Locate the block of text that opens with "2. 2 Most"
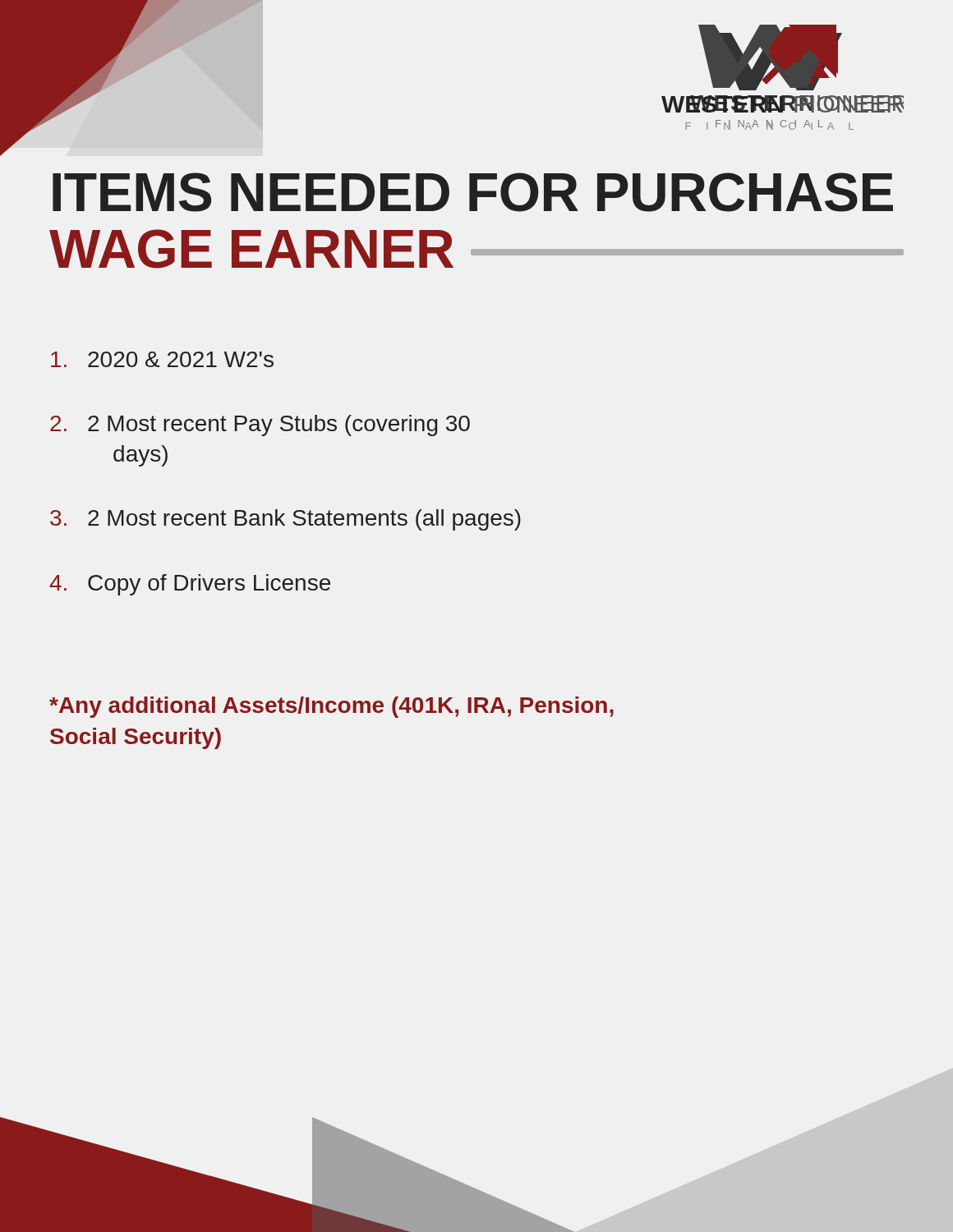This screenshot has height=1232, width=953. (x=260, y=439)
